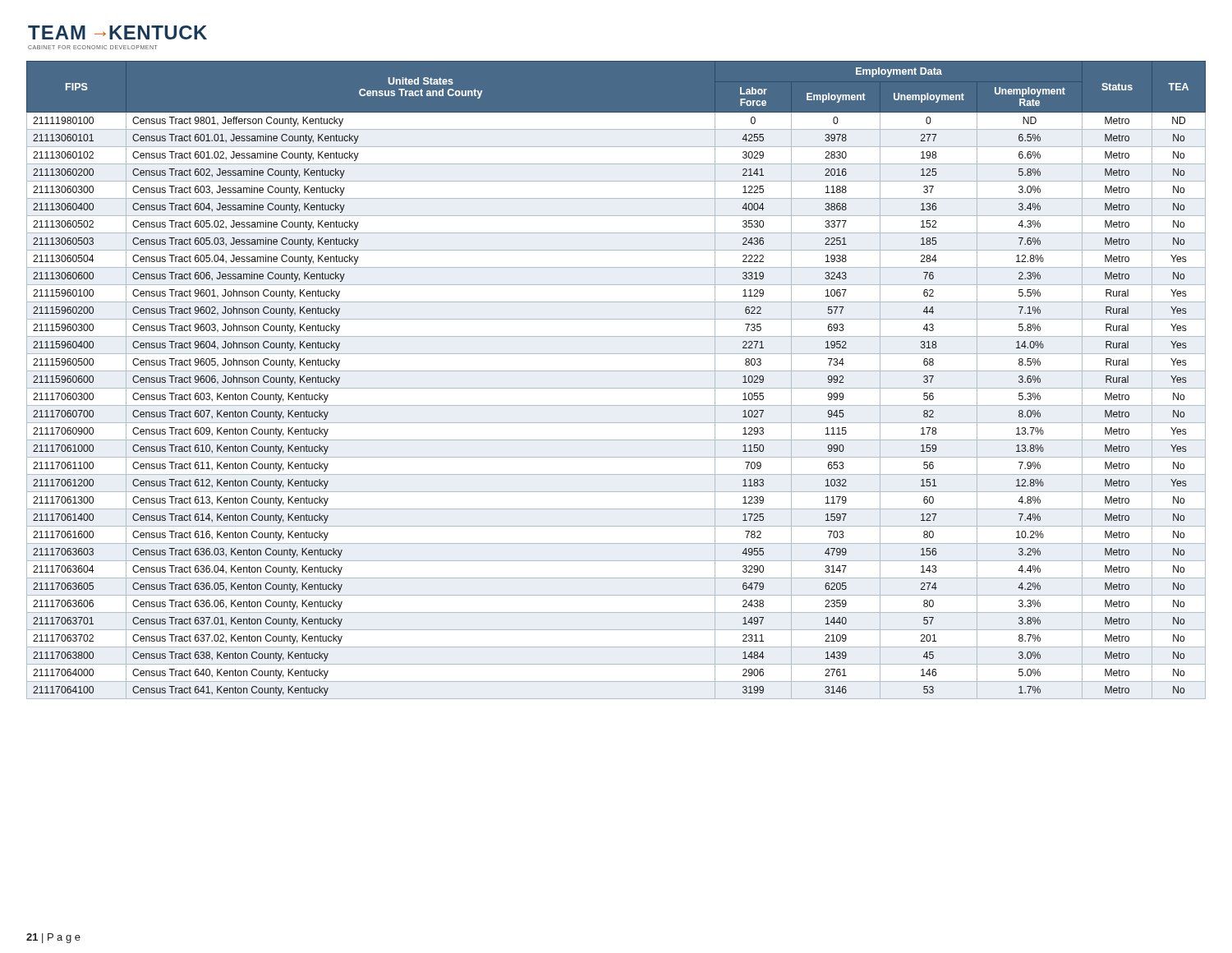Find the logo
The height and width of the screenshot is (953, 1232).
616,34
